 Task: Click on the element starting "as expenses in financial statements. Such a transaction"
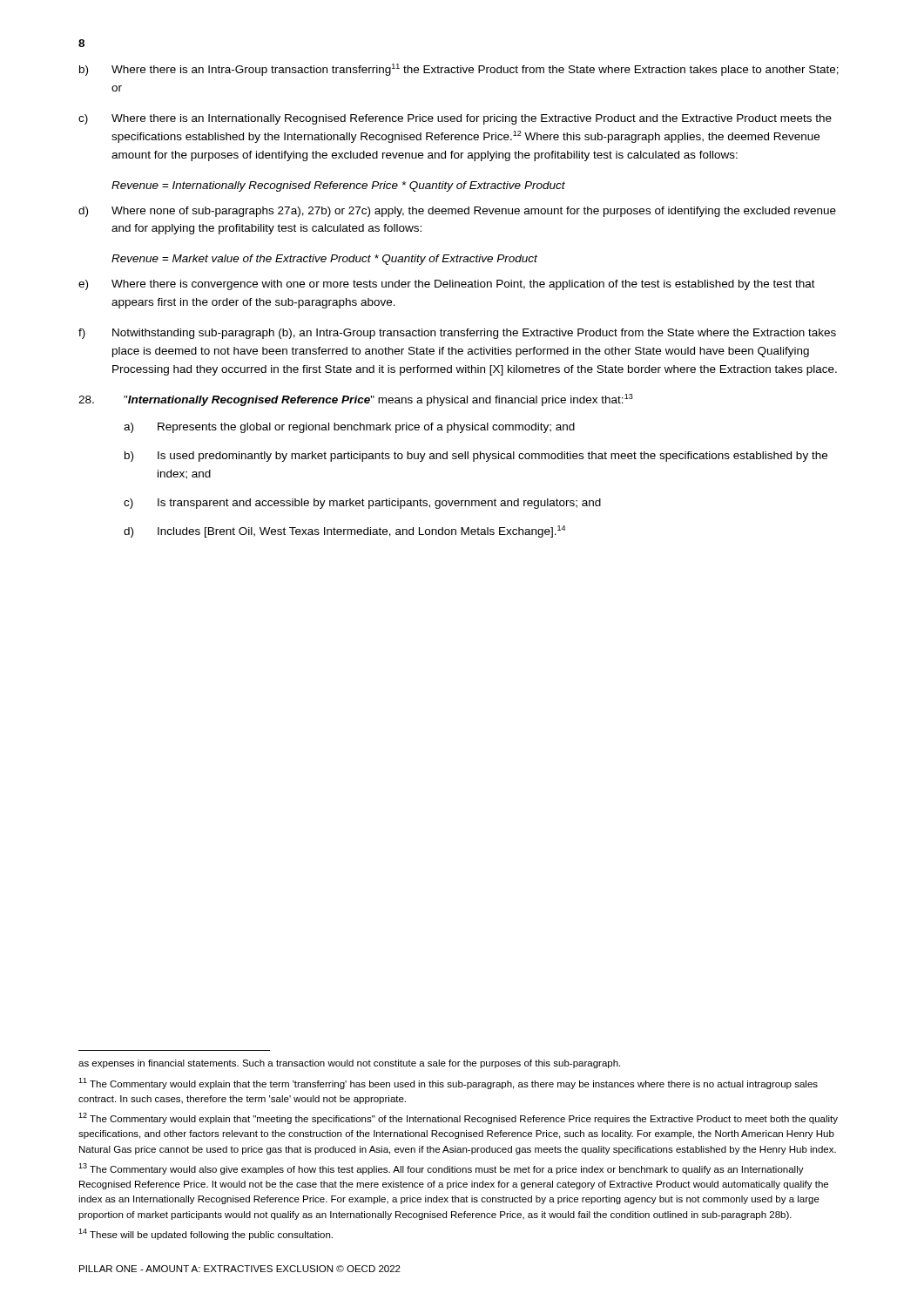click(x=350, y=1063)
